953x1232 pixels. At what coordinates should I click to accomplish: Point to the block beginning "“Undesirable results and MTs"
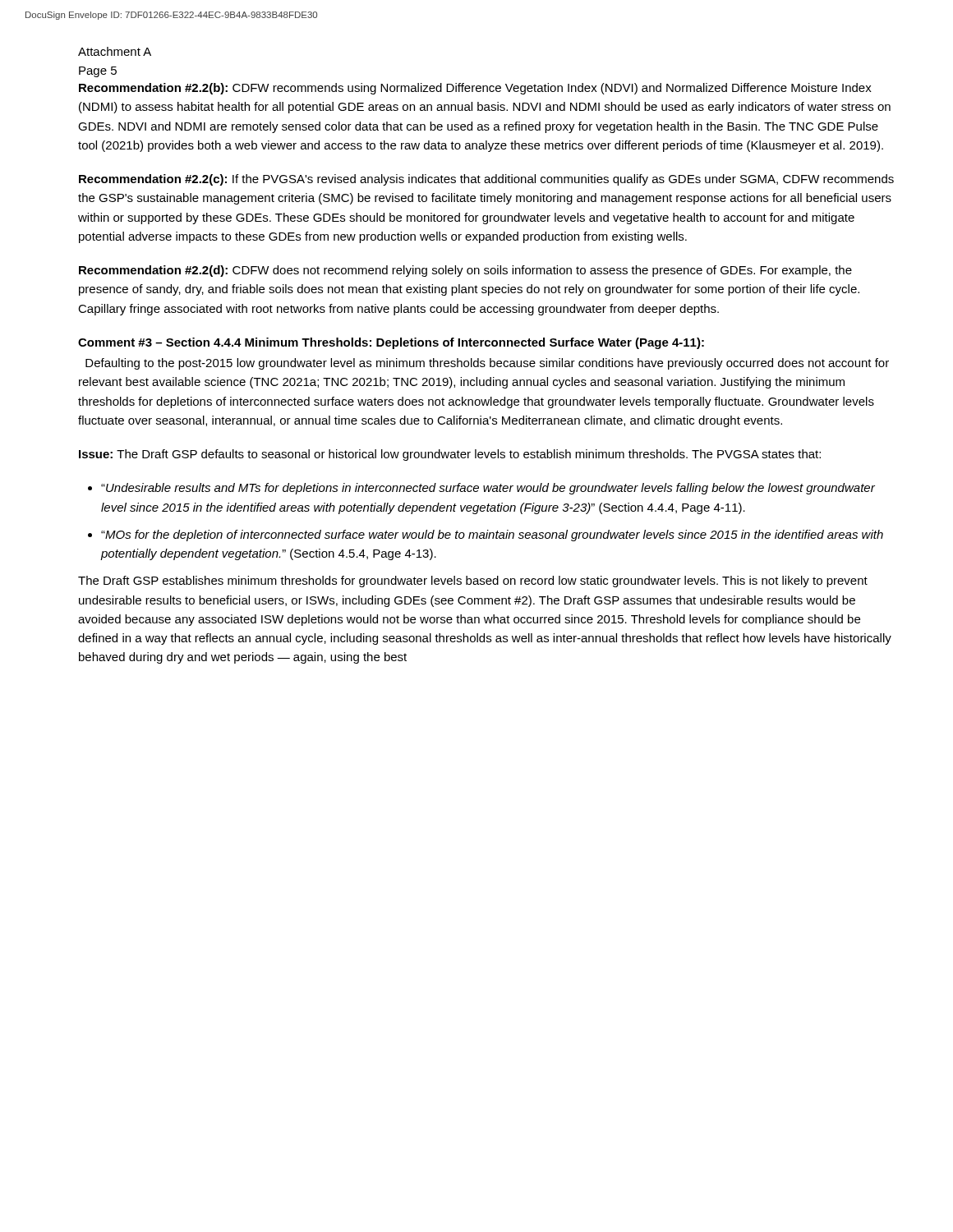pos(488,497)
